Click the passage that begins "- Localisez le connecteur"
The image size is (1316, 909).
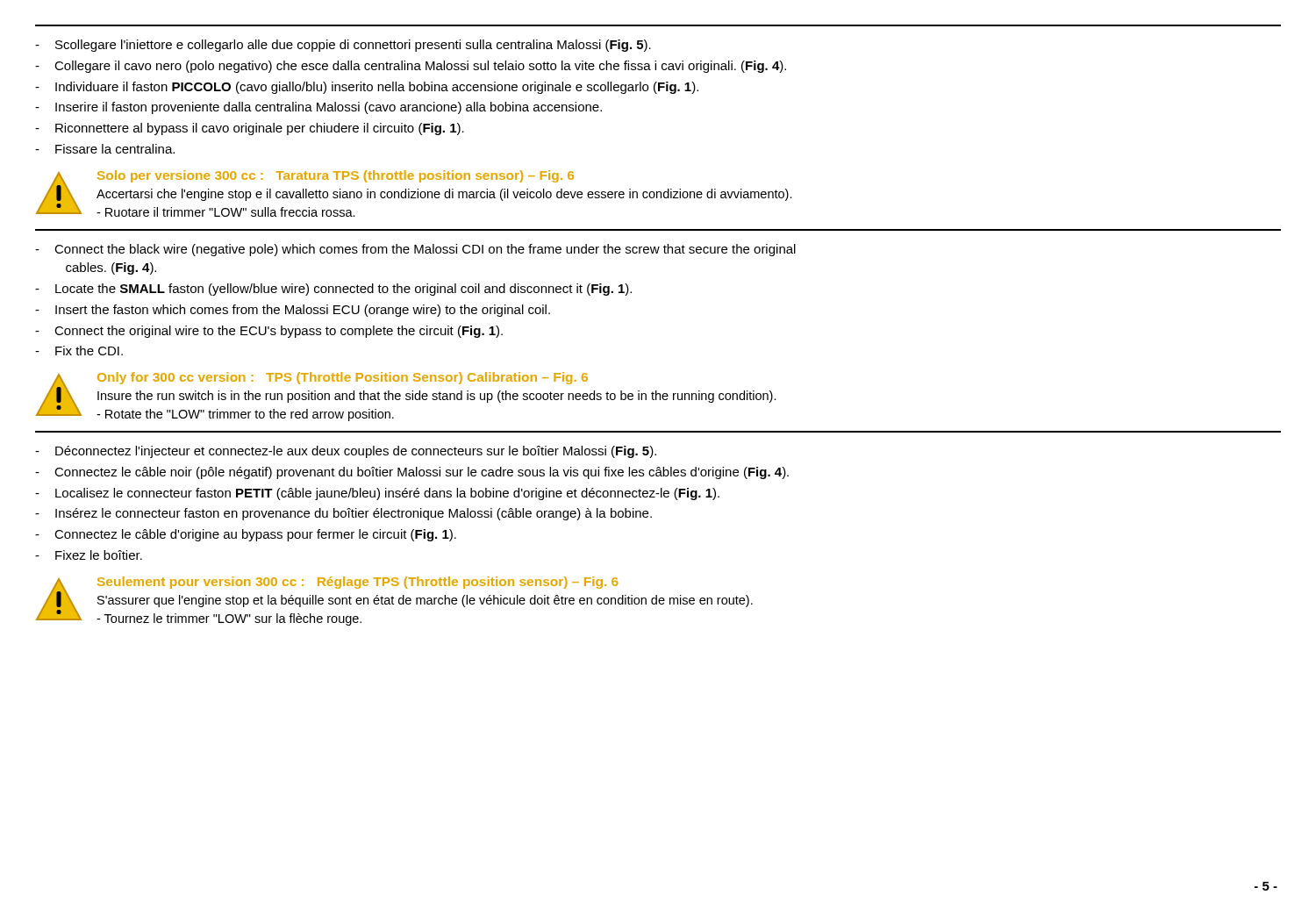point(378,493)
